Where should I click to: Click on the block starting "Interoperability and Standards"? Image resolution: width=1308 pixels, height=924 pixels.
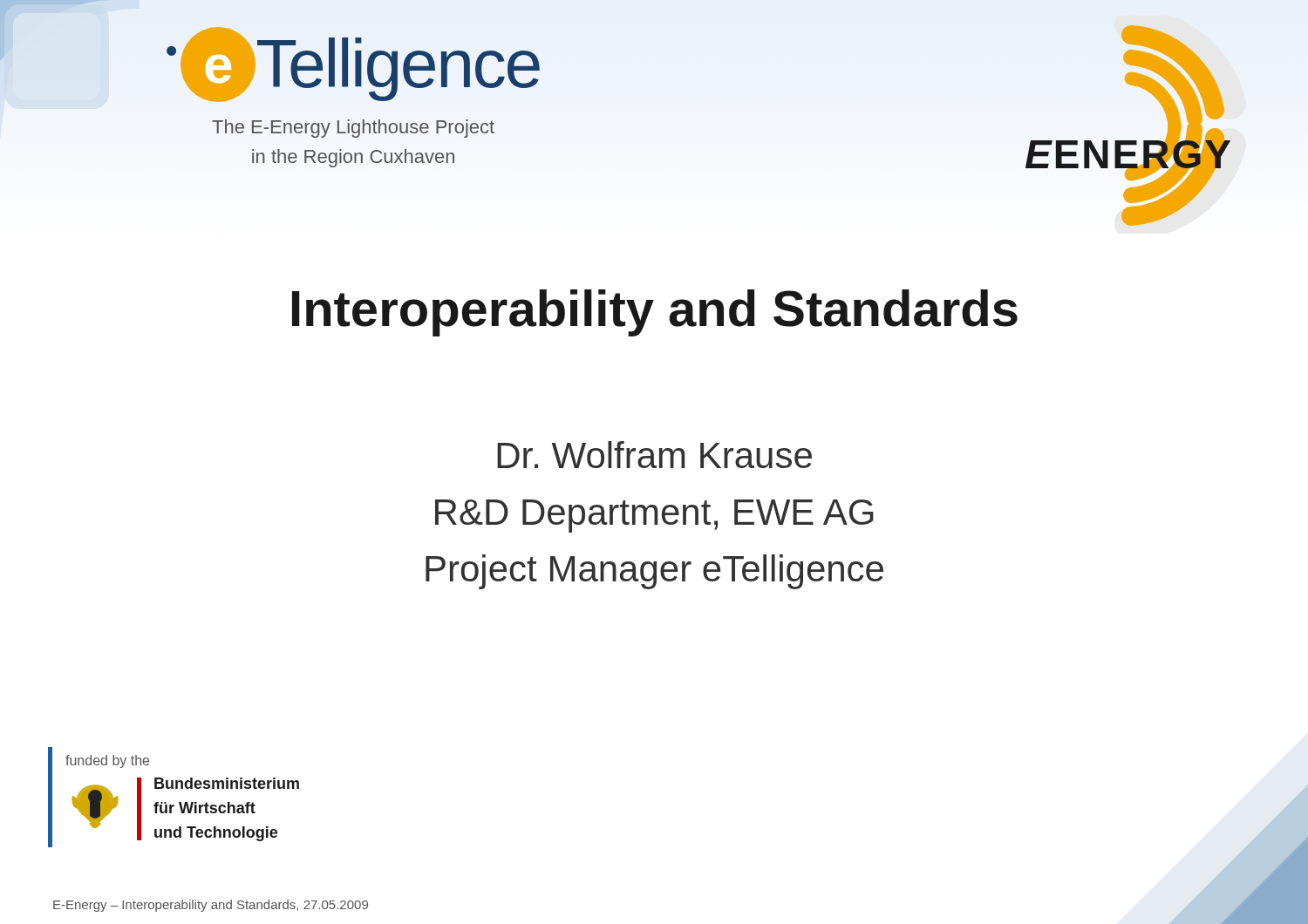click(654, 308)
